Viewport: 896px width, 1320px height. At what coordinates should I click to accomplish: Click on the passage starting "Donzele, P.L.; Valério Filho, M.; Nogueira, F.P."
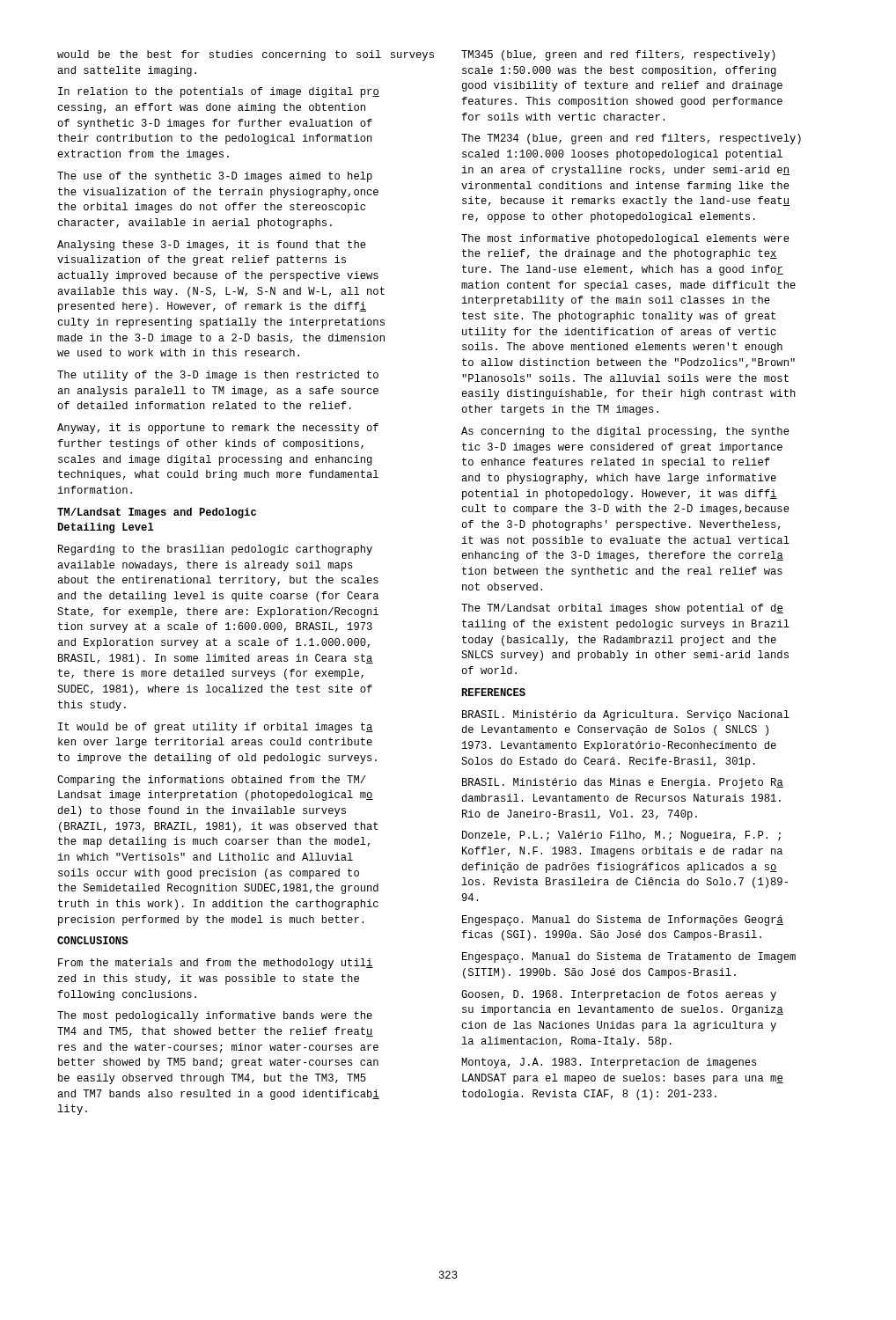pyautogui.click(x=650, y=868)
